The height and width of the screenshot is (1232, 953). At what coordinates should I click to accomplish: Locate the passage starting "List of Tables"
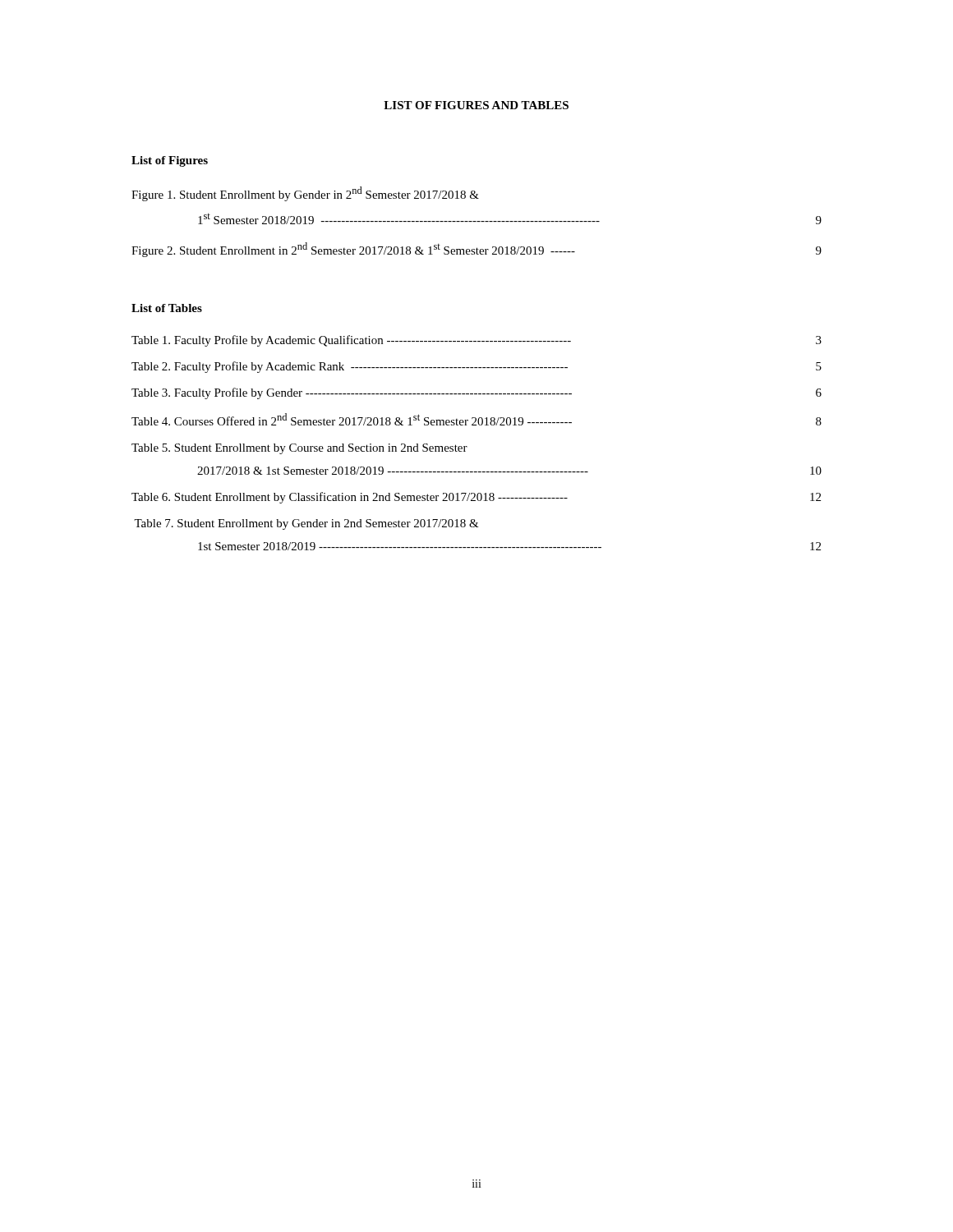click(x=167, y=308)
